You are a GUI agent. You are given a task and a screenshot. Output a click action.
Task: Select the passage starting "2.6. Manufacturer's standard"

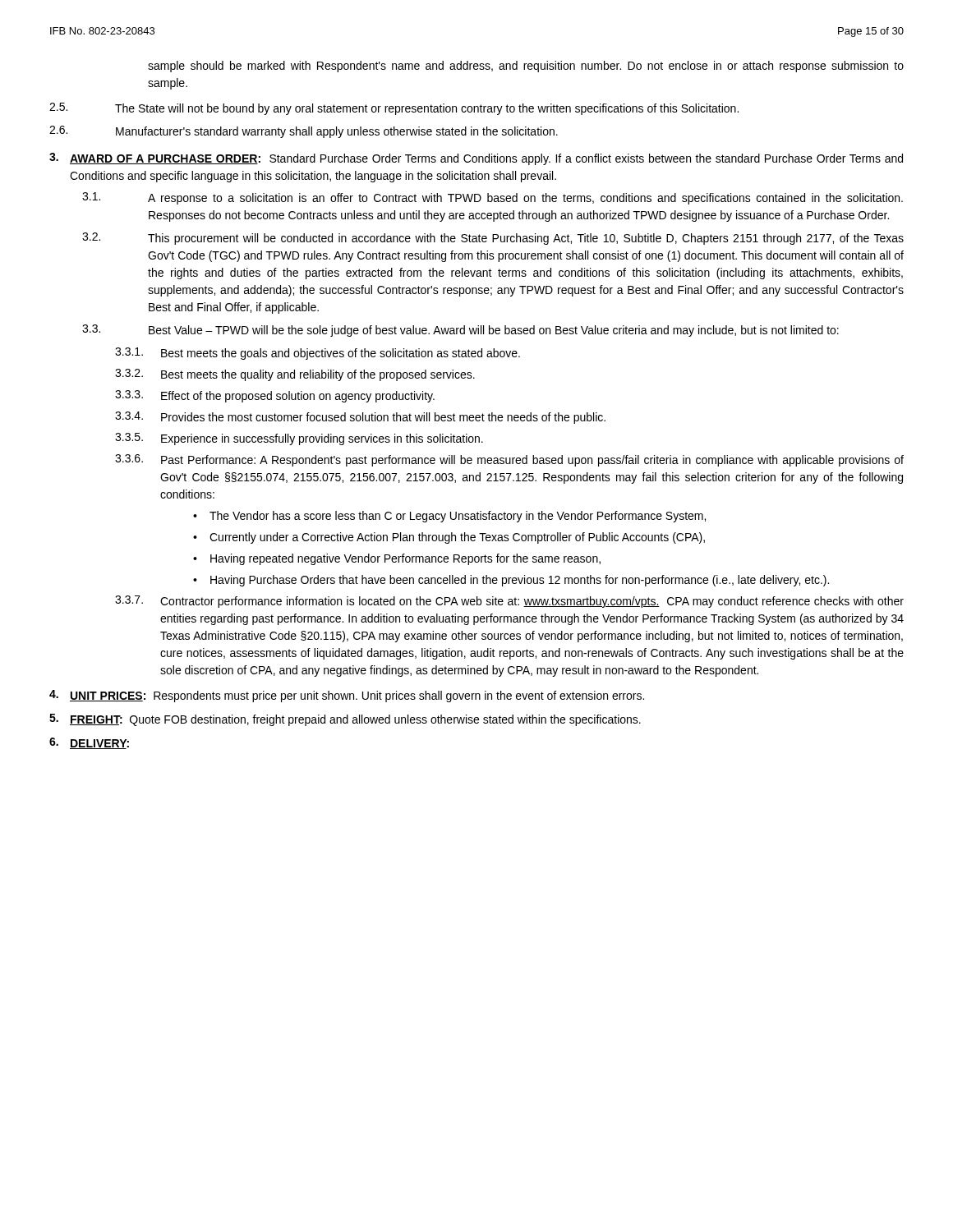(476, 132)
